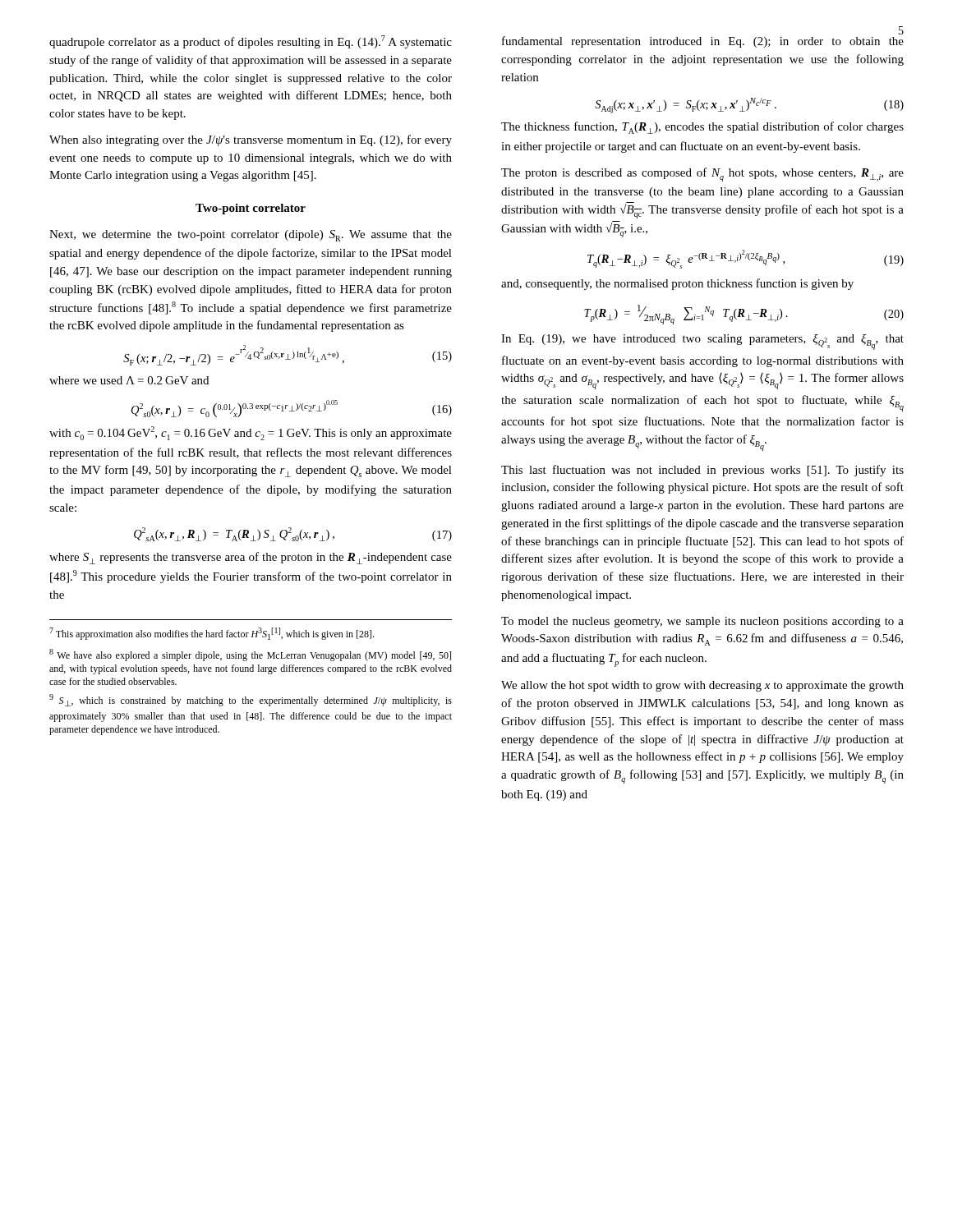Point to the block beginning "with c0 = 0.104 GeV2, c1 ="
This screenshot has width=953, height=1232.
point(251,469)
